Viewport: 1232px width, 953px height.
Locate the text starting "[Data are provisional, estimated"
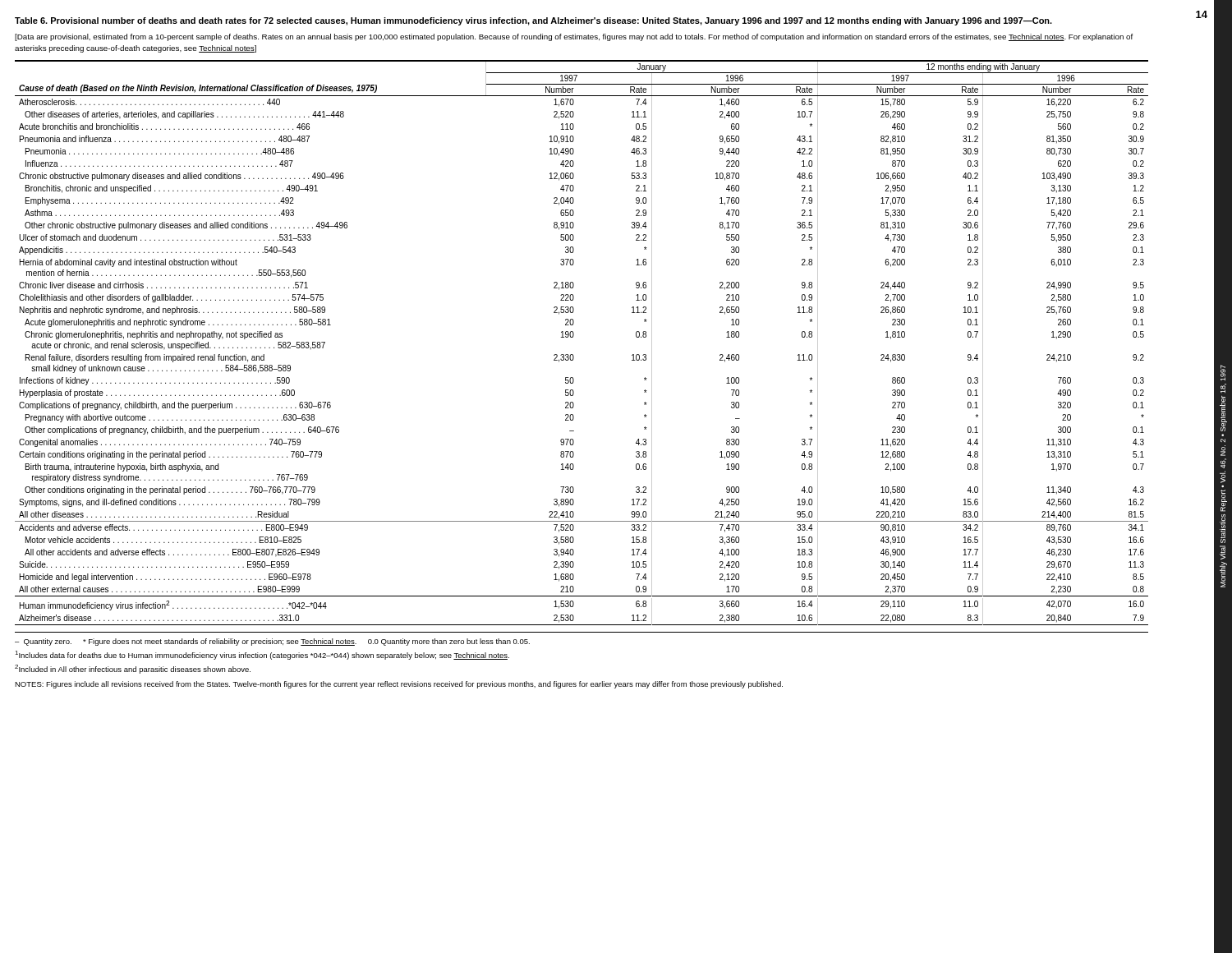click(574, 43)
